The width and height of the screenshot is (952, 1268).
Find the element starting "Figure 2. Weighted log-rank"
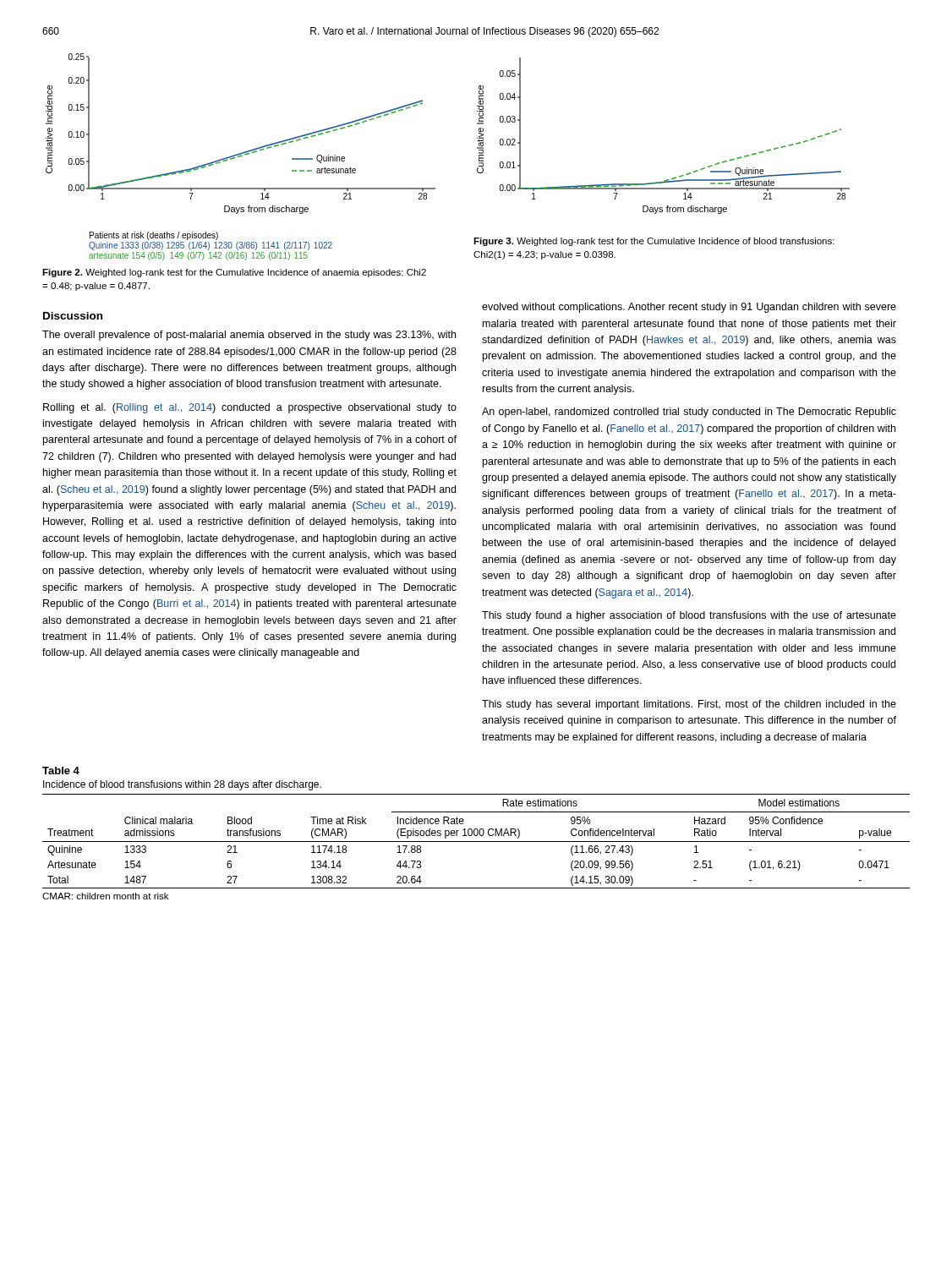[234, 279]
